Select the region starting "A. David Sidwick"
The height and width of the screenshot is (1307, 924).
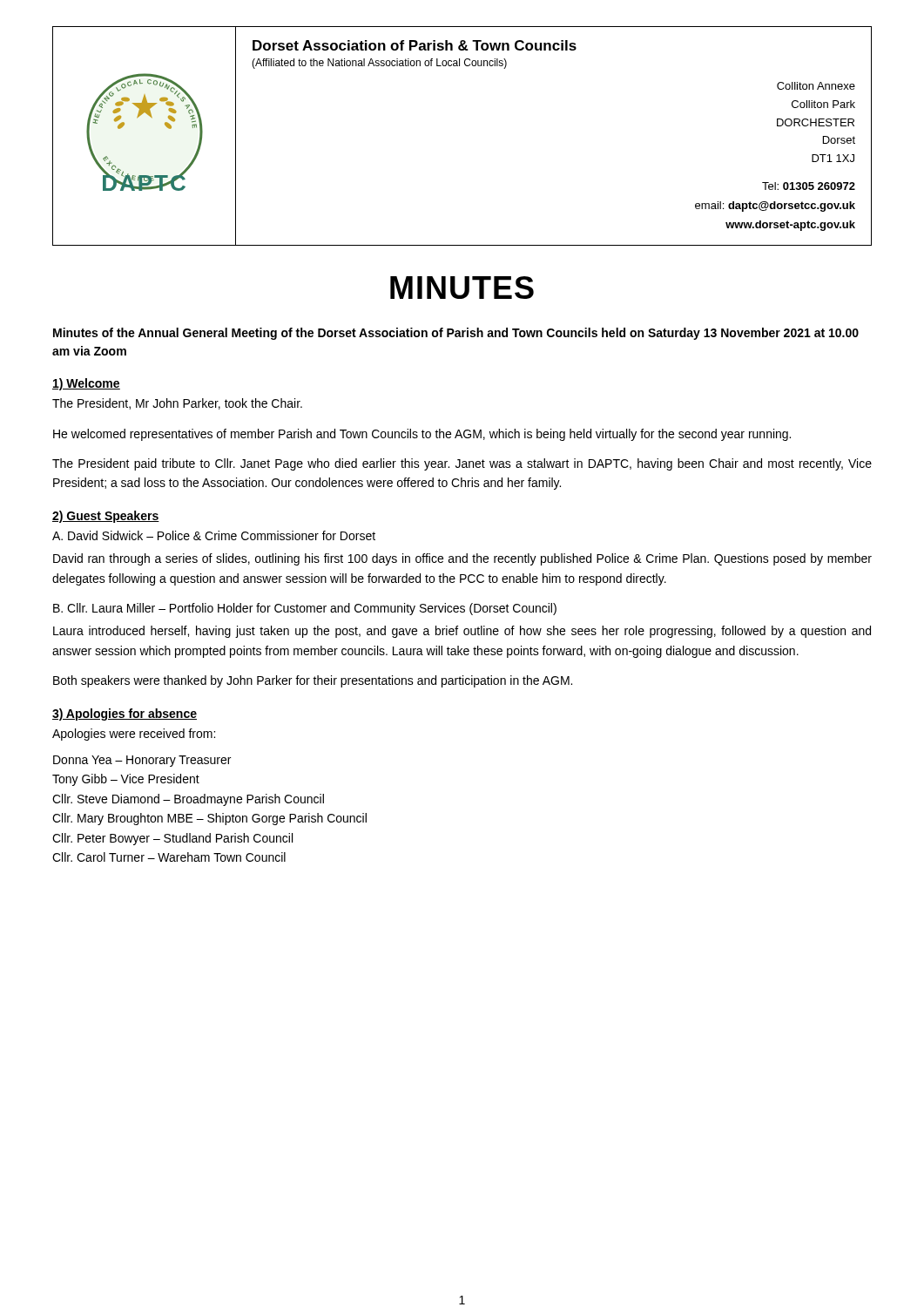pos(214,536)
